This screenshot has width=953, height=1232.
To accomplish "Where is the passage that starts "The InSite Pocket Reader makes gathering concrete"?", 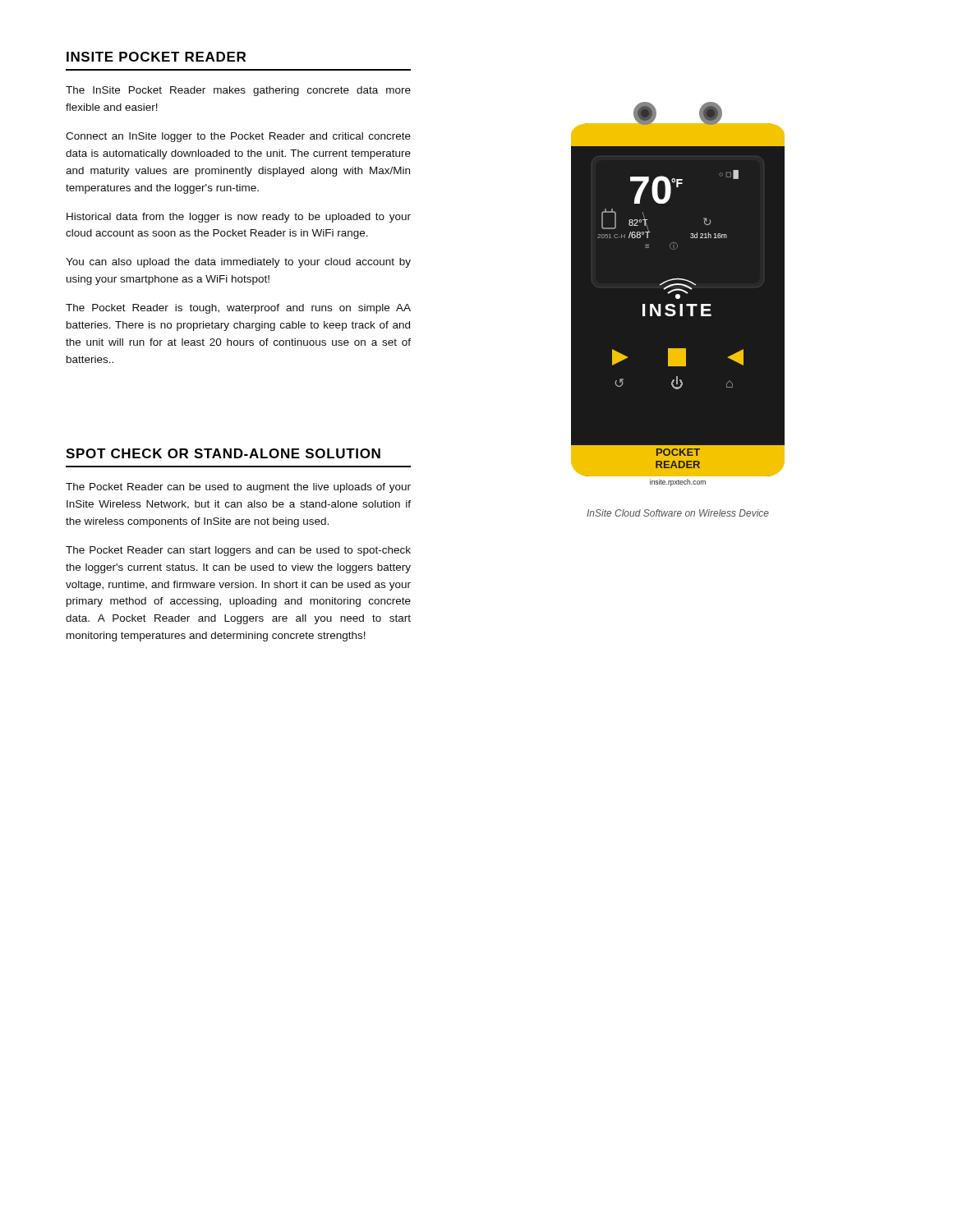I will point(238,98).
